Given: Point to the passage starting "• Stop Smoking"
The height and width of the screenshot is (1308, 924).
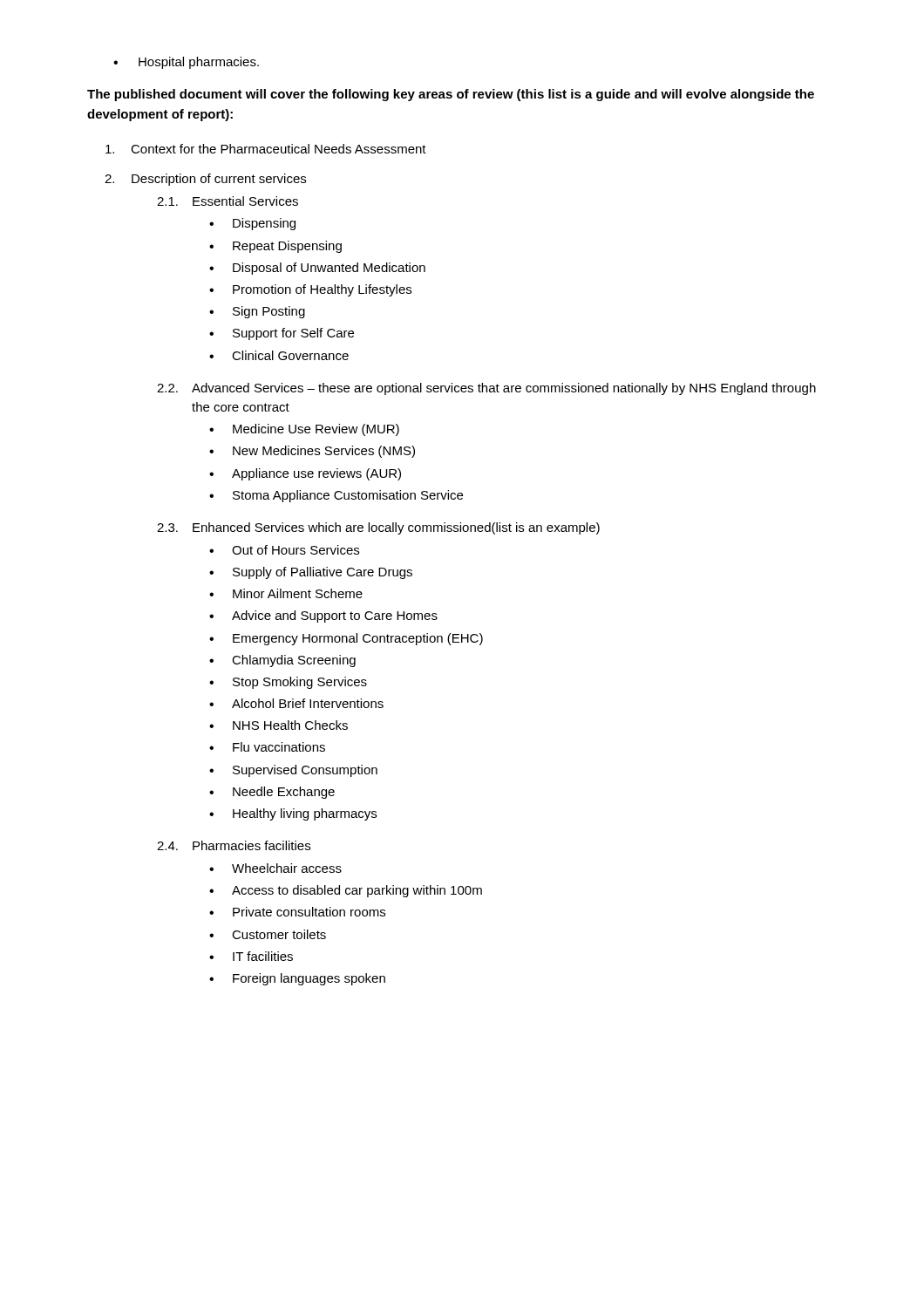Looking at the screenshot, I should (288, 682).
